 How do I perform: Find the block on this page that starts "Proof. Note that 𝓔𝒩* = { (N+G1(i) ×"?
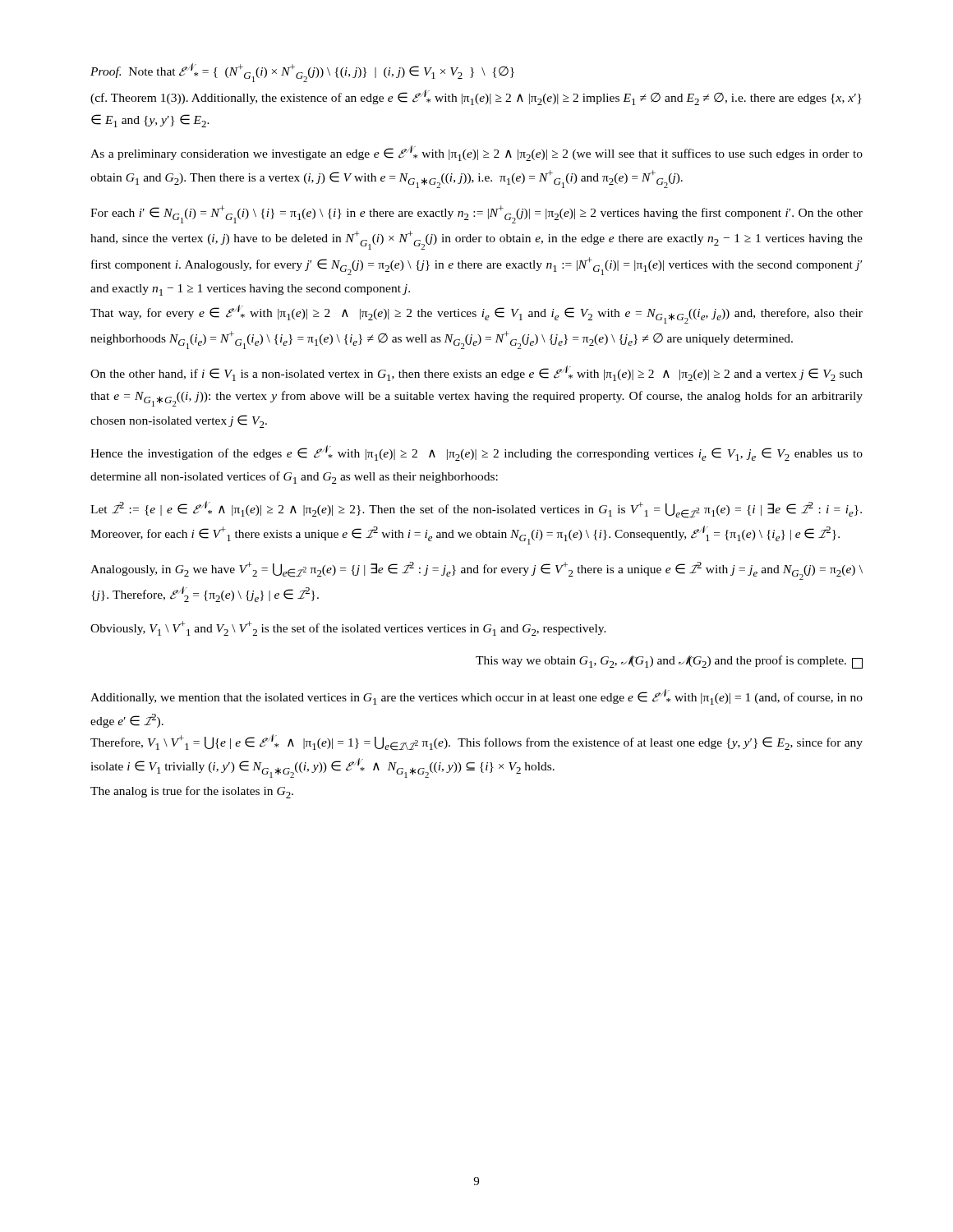[x=476, y=95]
